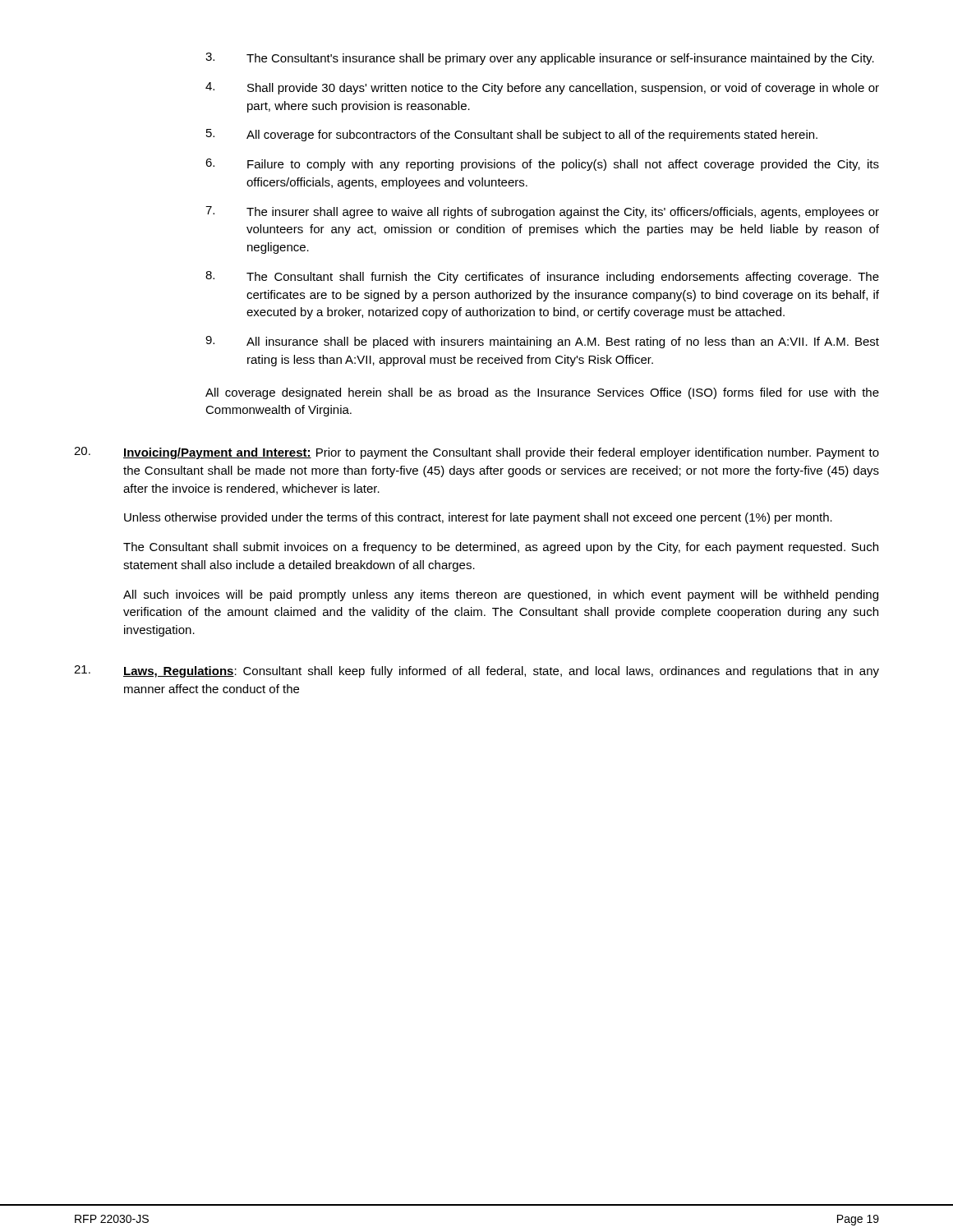Navigate to the passage starting "Laws, Regulations: Consultant shall keep fully informed of"

pyautogui.click(x=501, y=680)
